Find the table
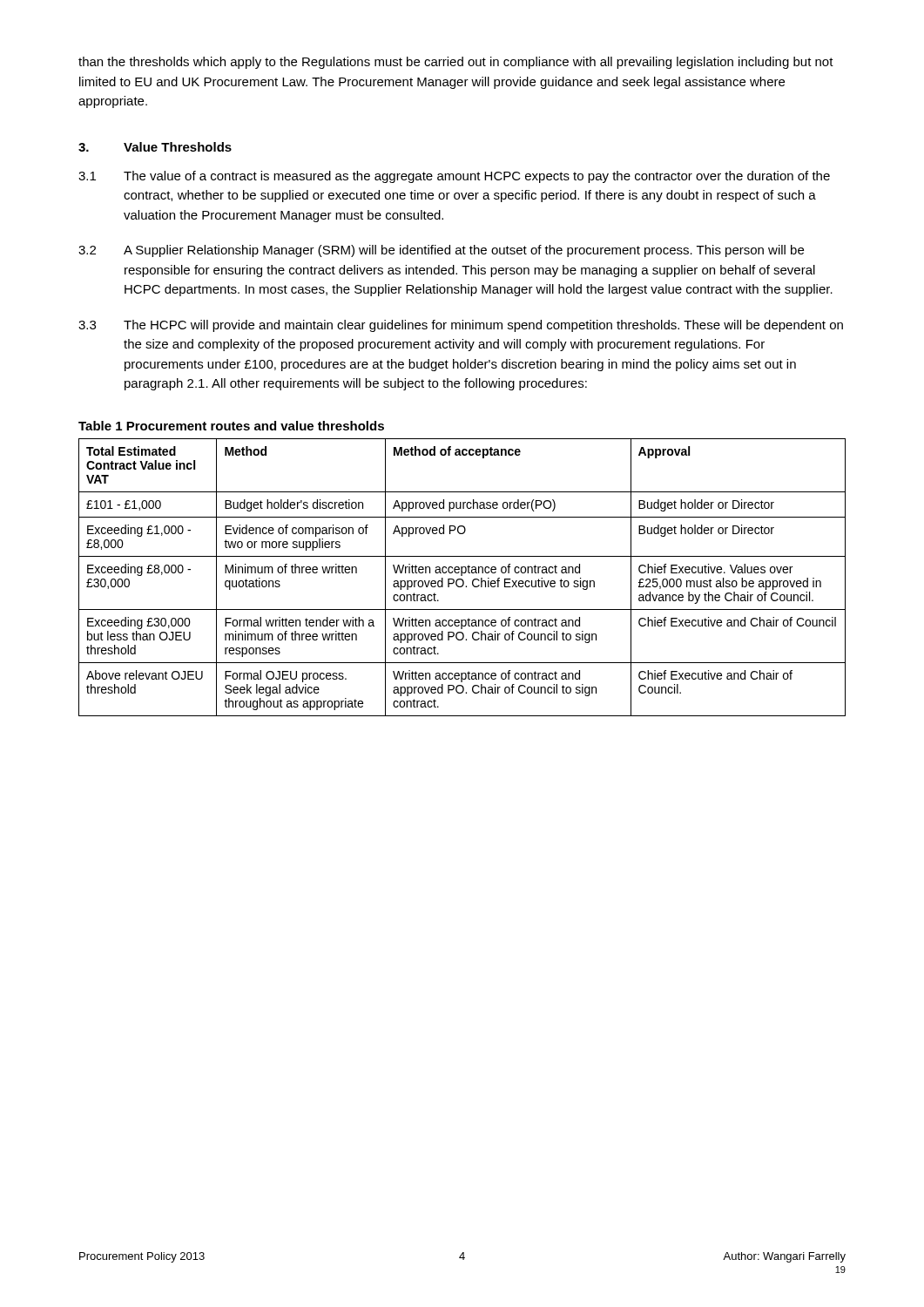 (462, 577)
